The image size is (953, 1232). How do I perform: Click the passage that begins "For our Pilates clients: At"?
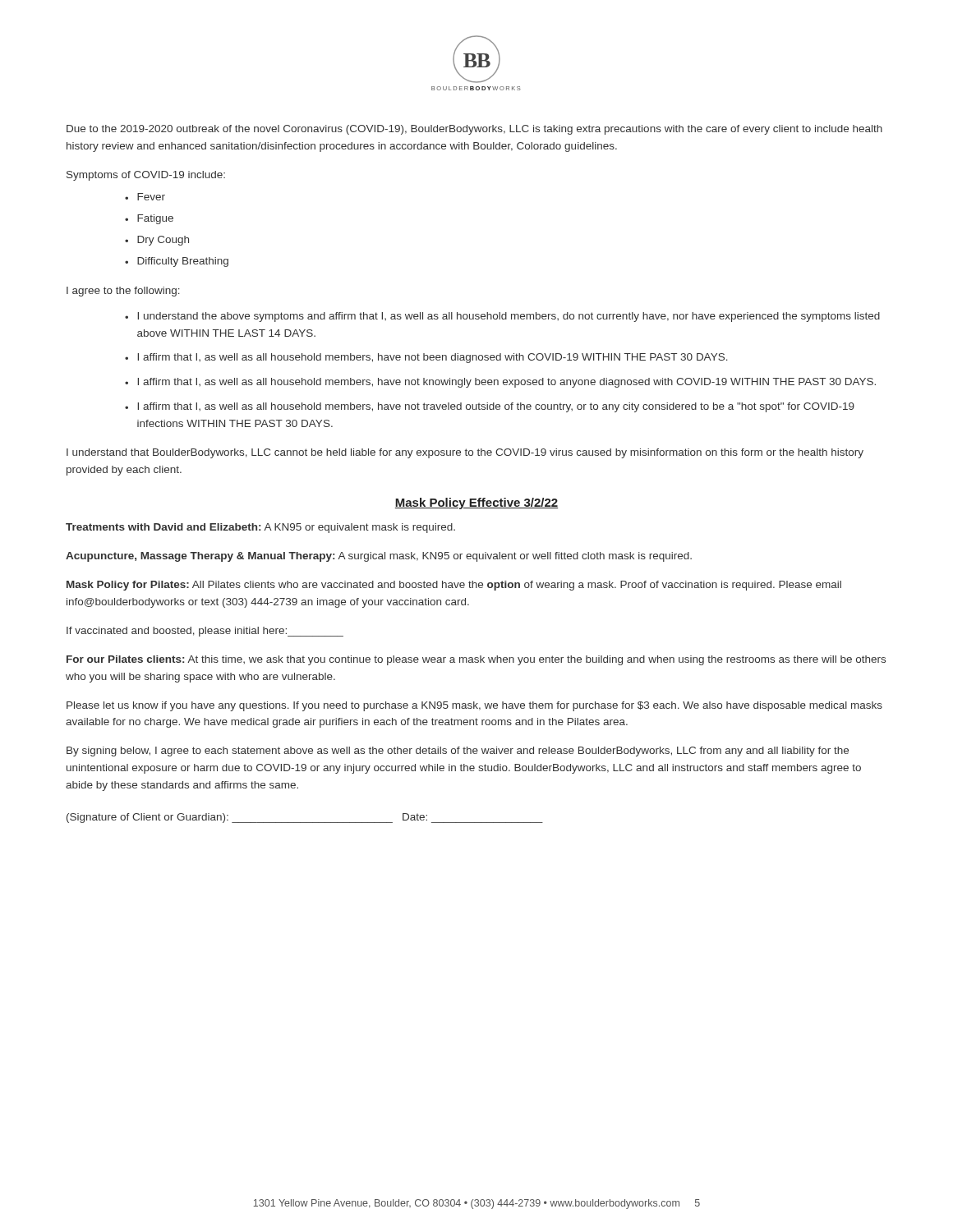[x=476, y=667]
